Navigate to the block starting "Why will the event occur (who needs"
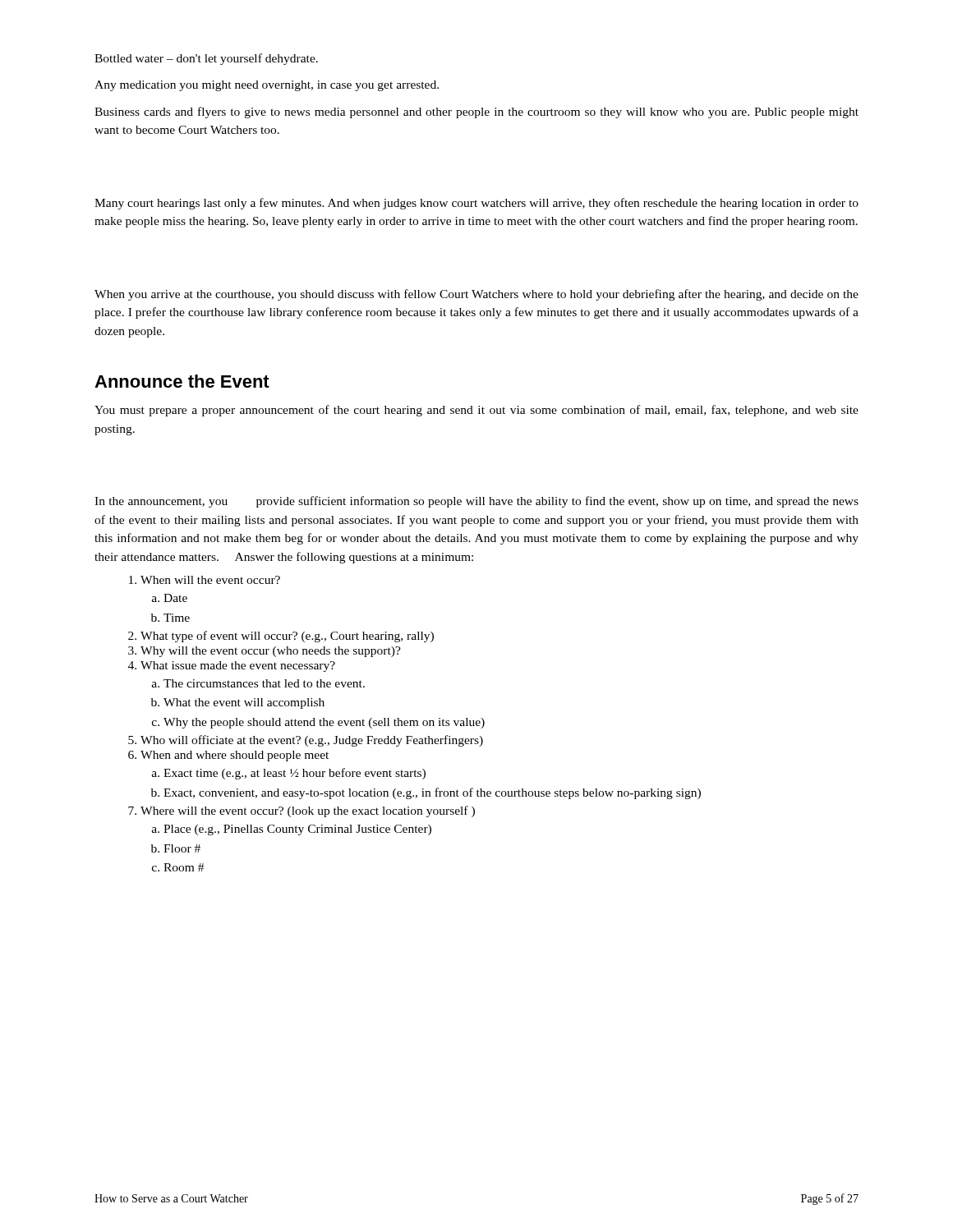This screenshot has height=1232, width=953. (271, 652)
